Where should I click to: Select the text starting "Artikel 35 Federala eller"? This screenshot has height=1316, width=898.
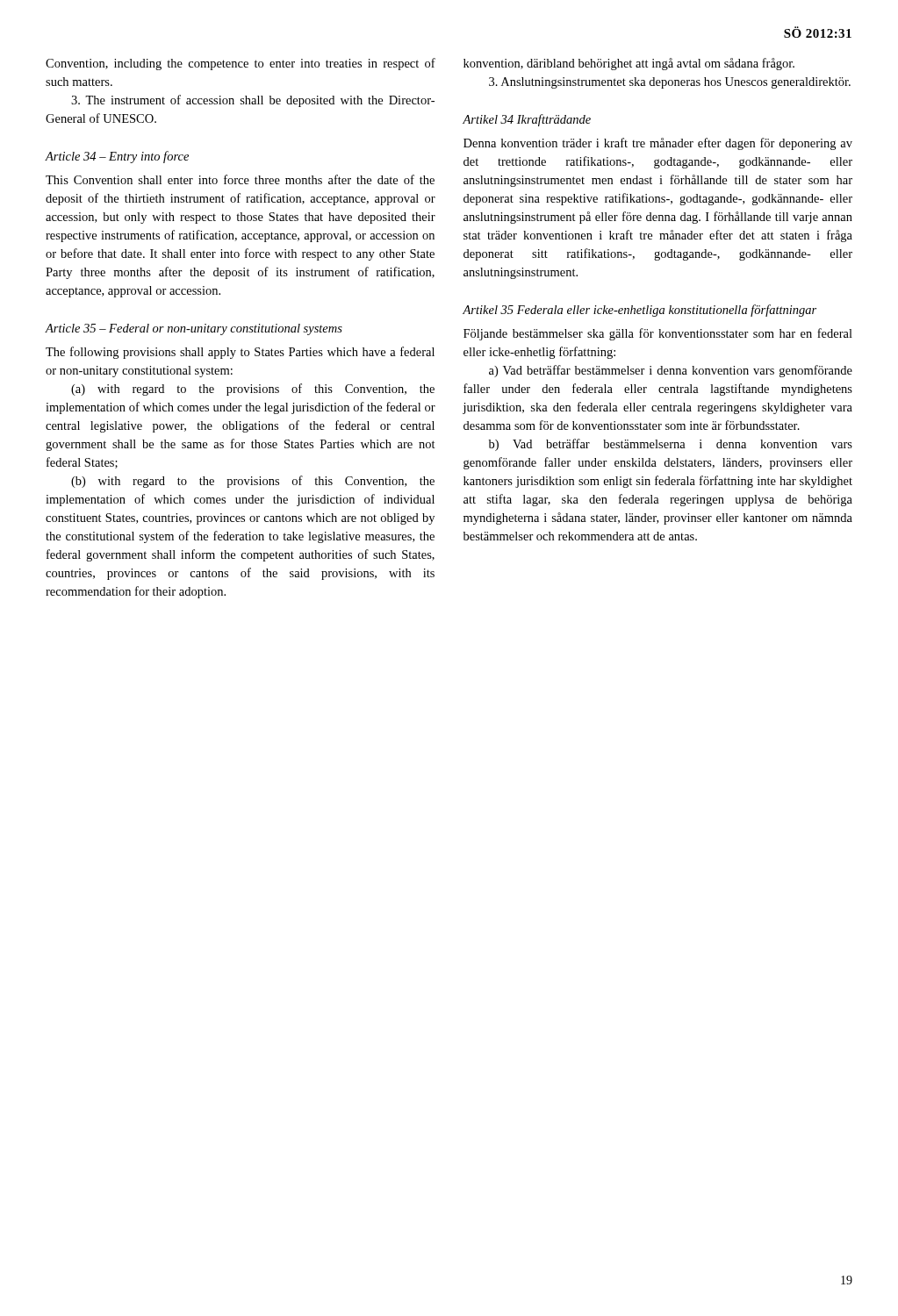pos(658,310)
